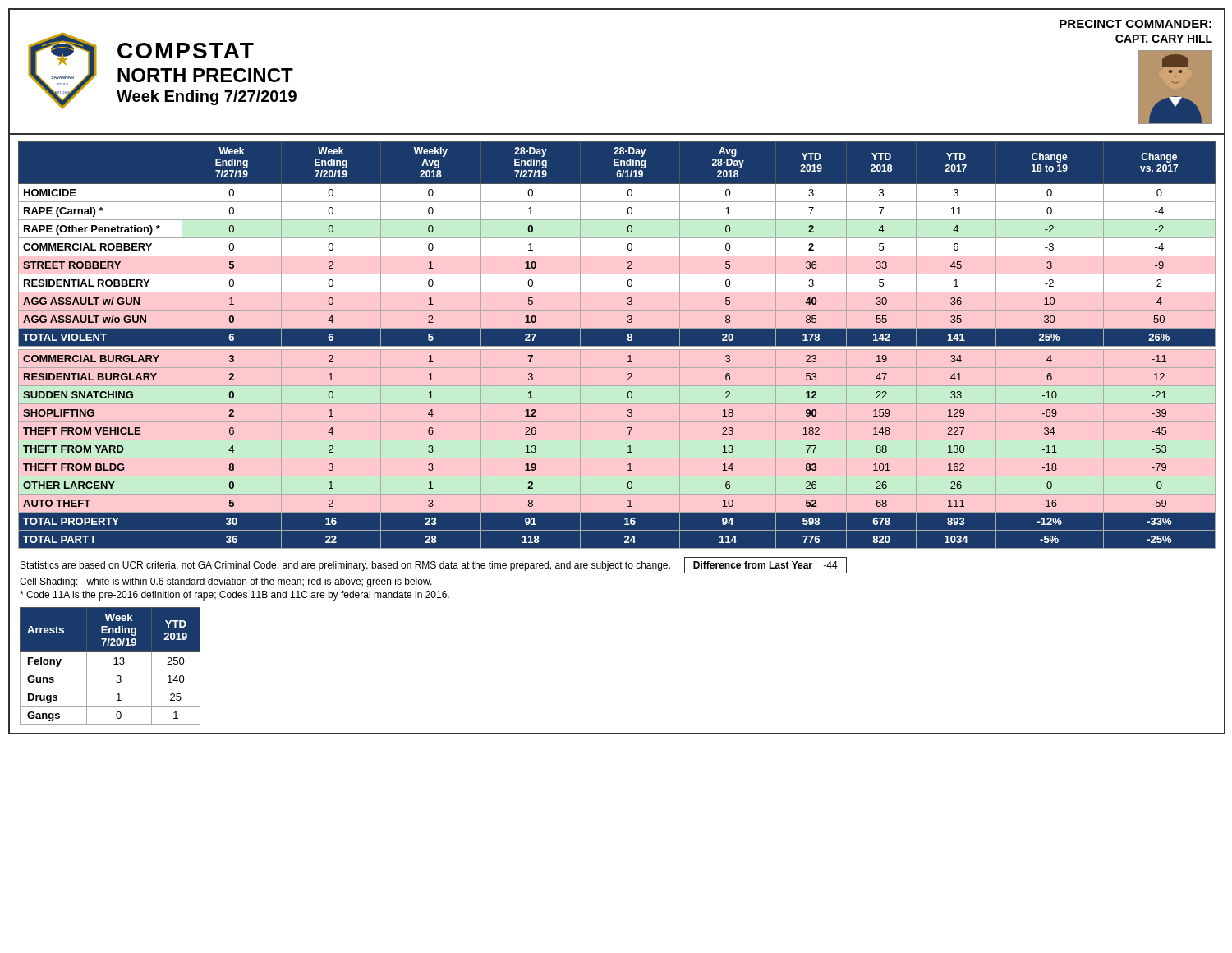
Task: Select the element starting "COMPSTAT NORTH PRECINCT Week"
Action: (x=186, y=51)
